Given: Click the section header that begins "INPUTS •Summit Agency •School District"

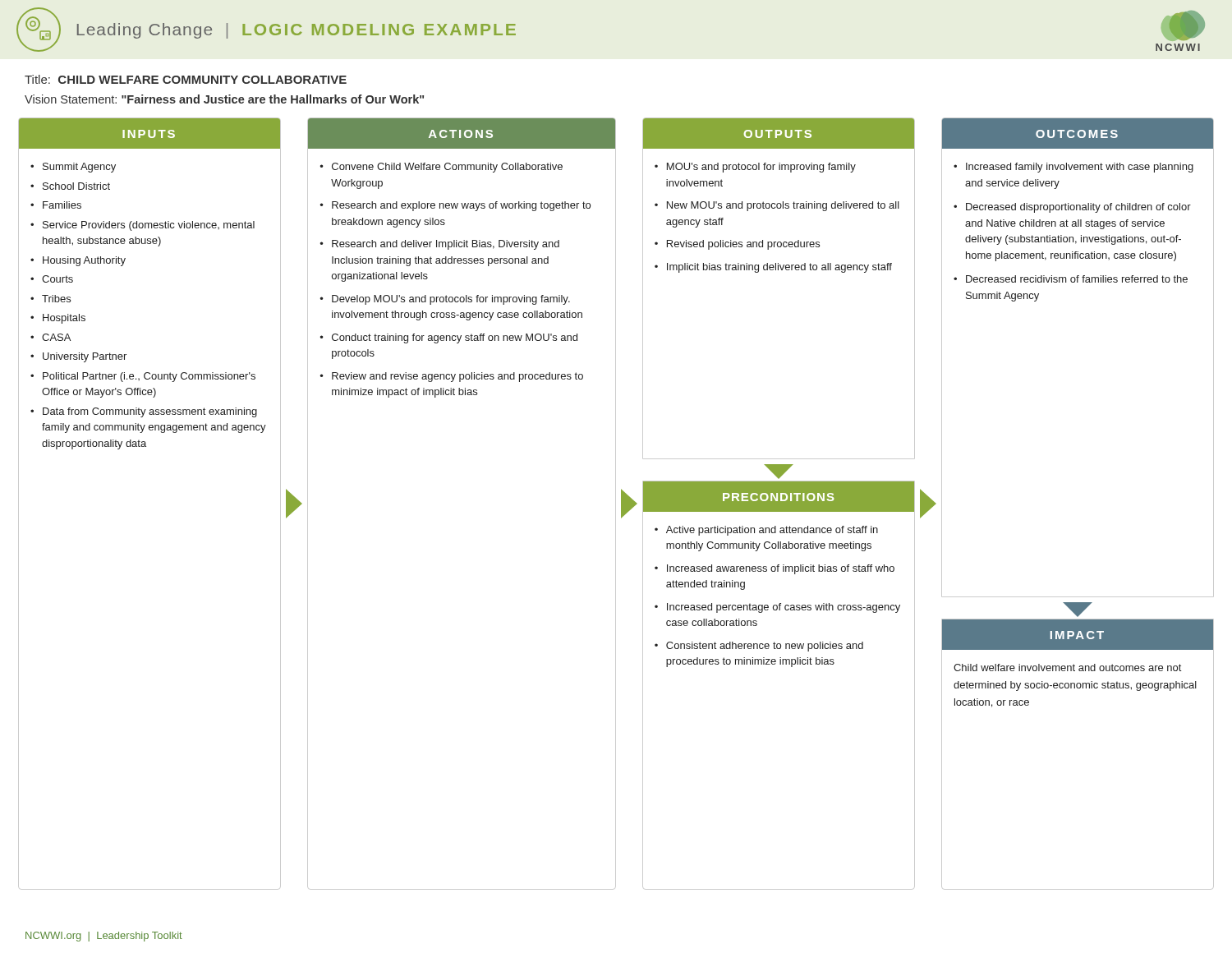Looking at the screenshot, I should click(150, 289).
